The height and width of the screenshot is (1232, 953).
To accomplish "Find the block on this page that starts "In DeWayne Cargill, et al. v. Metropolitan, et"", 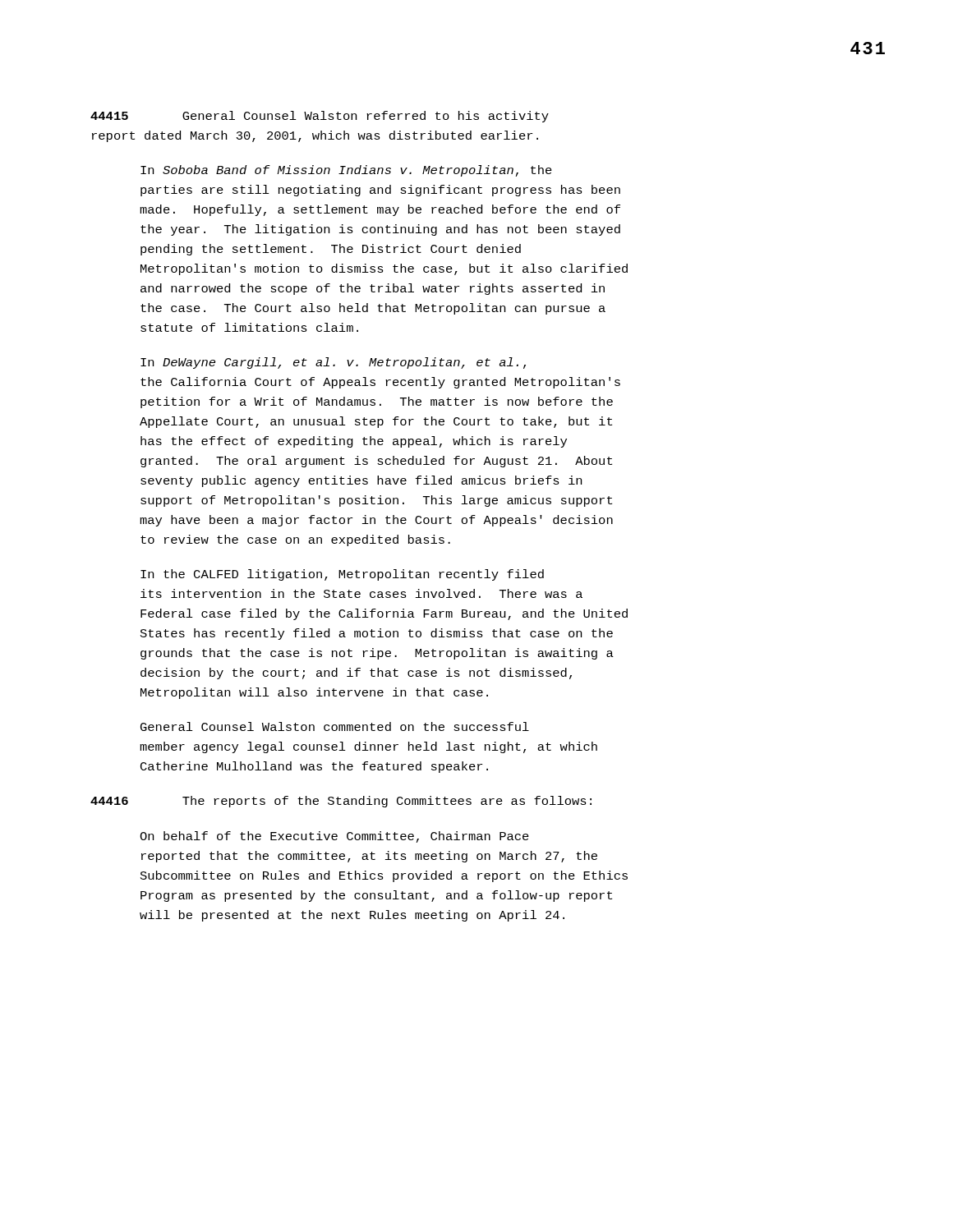I will (380, 452).
